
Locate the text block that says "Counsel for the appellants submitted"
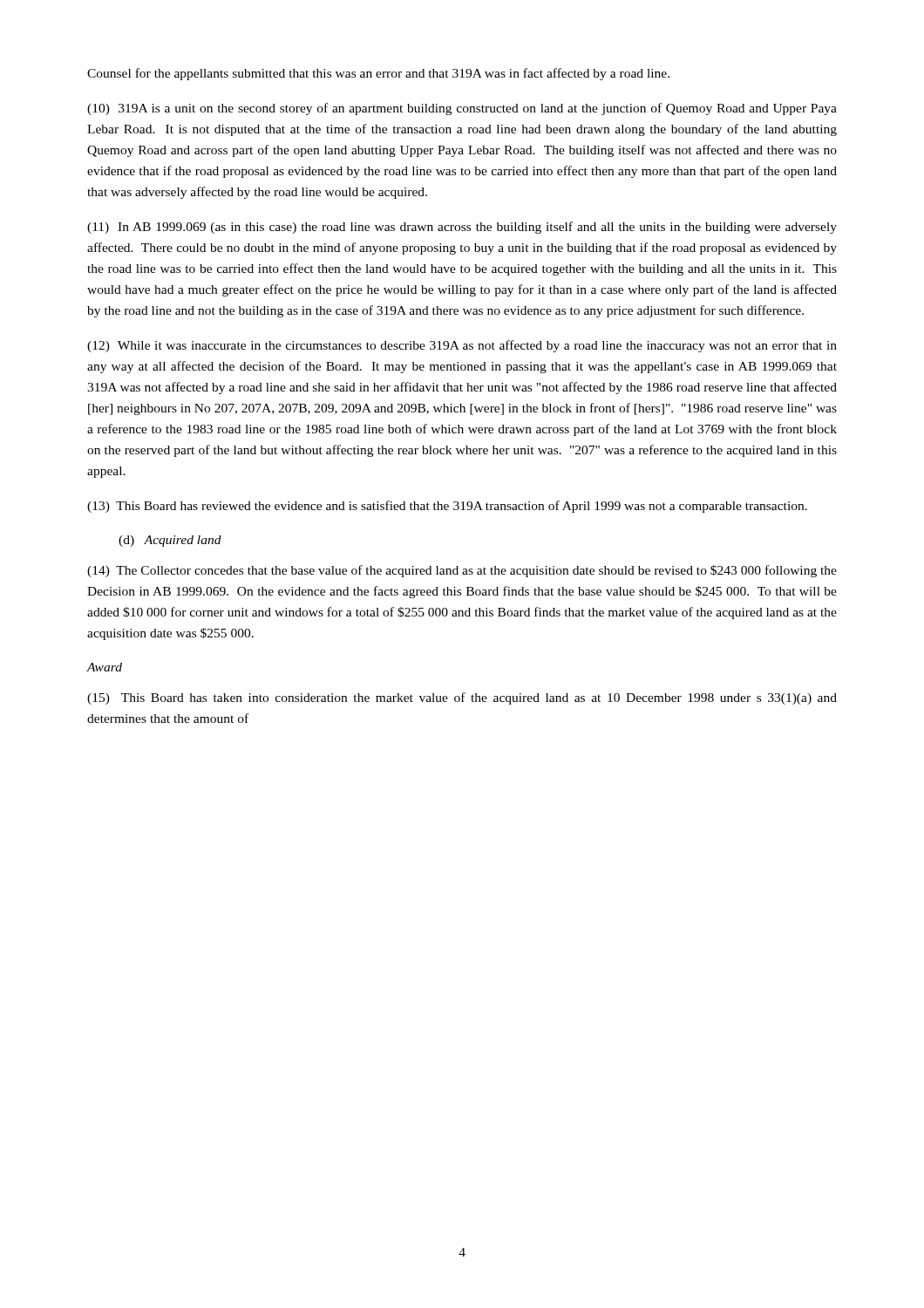(x=379, y=73)
